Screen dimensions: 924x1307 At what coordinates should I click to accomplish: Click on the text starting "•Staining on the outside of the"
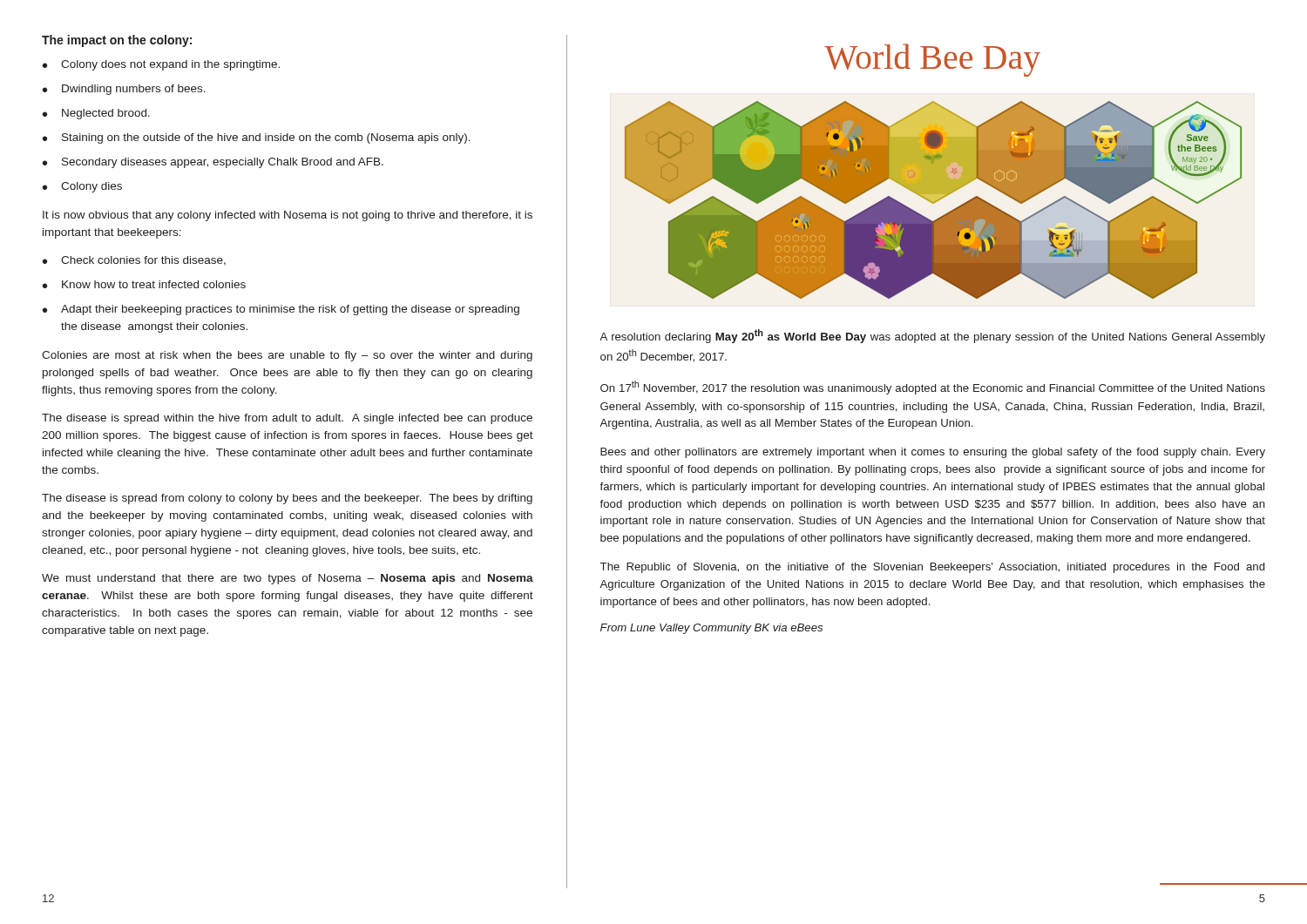pyautogui.click(x=287, y=138)
